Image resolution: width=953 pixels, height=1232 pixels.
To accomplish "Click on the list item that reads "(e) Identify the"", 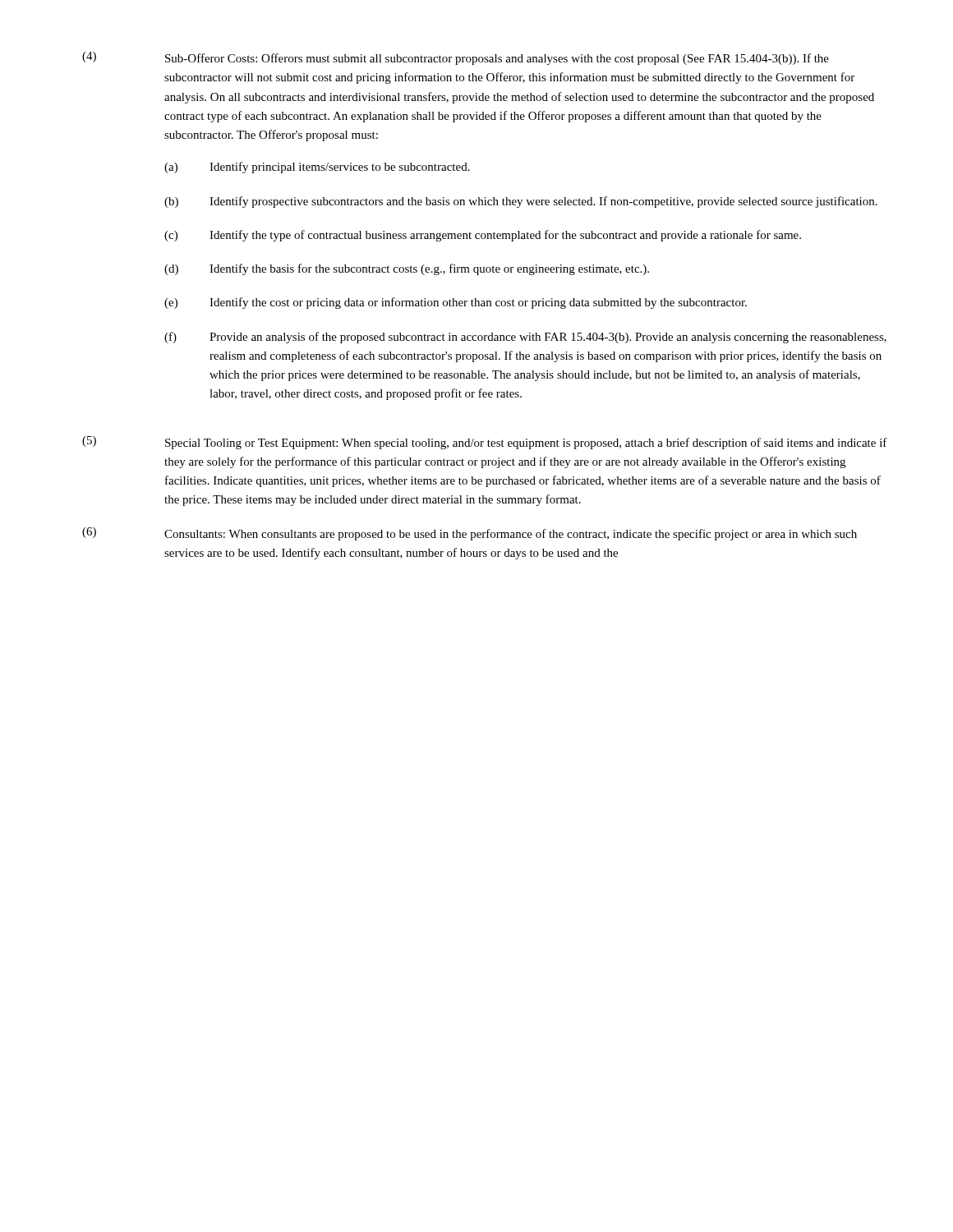I will coord(526,303).
